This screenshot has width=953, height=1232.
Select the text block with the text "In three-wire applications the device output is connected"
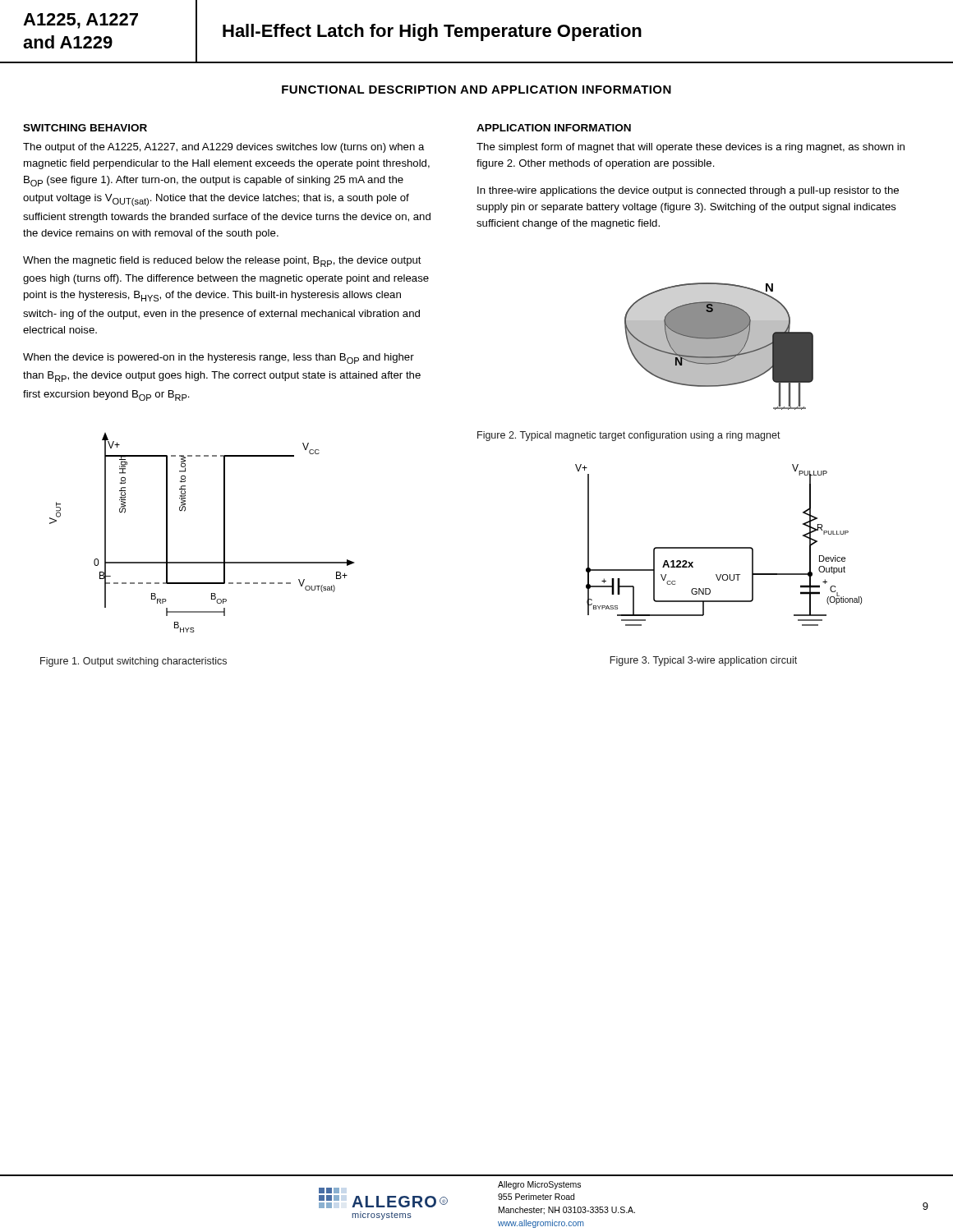click(688, 207)
